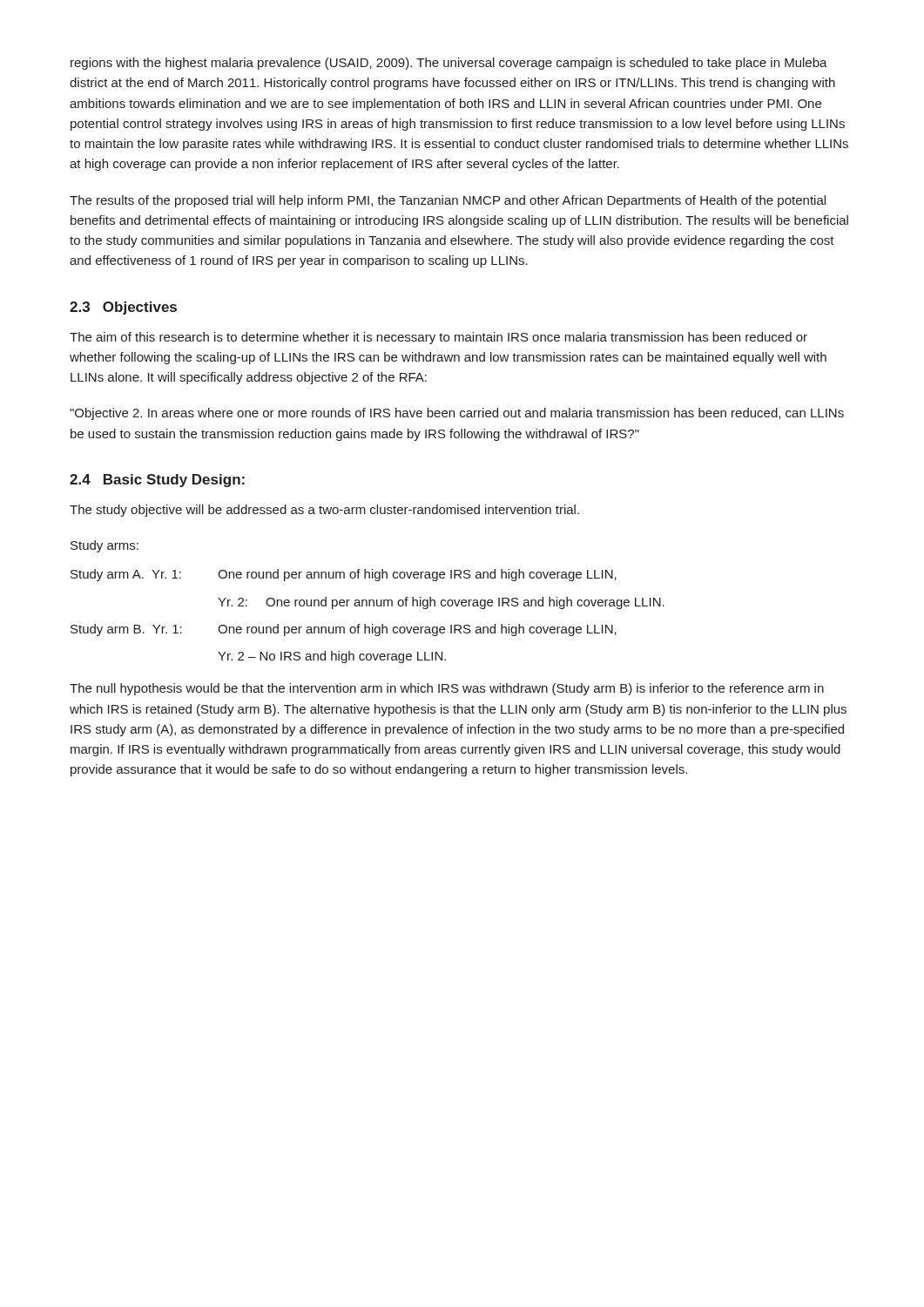Select the text block starting "The aim of this research is to determine"

(448, 357)
